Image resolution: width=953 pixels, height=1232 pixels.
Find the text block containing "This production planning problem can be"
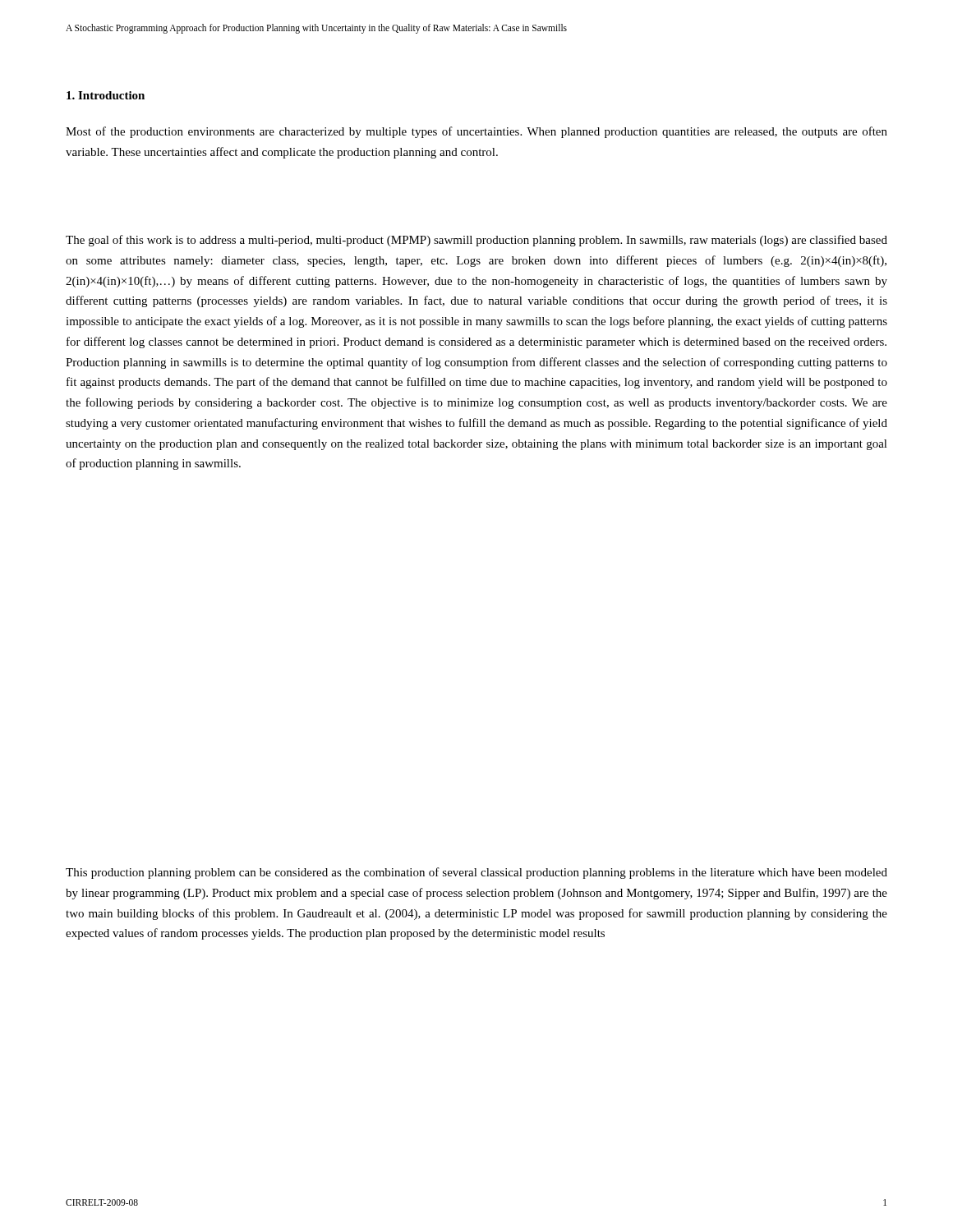[476, 903]
